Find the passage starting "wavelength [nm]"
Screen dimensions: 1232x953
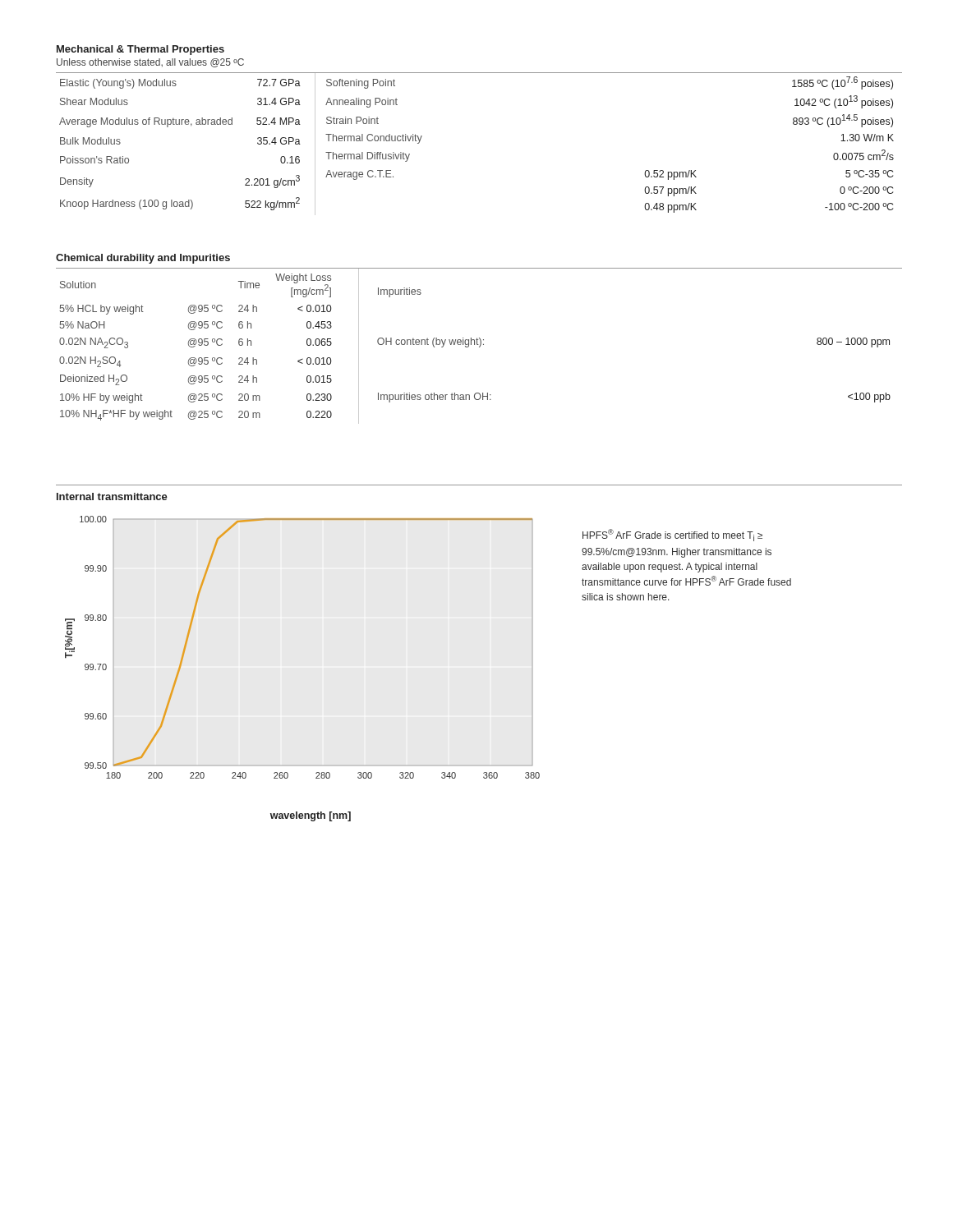click(x=311, y=816)
